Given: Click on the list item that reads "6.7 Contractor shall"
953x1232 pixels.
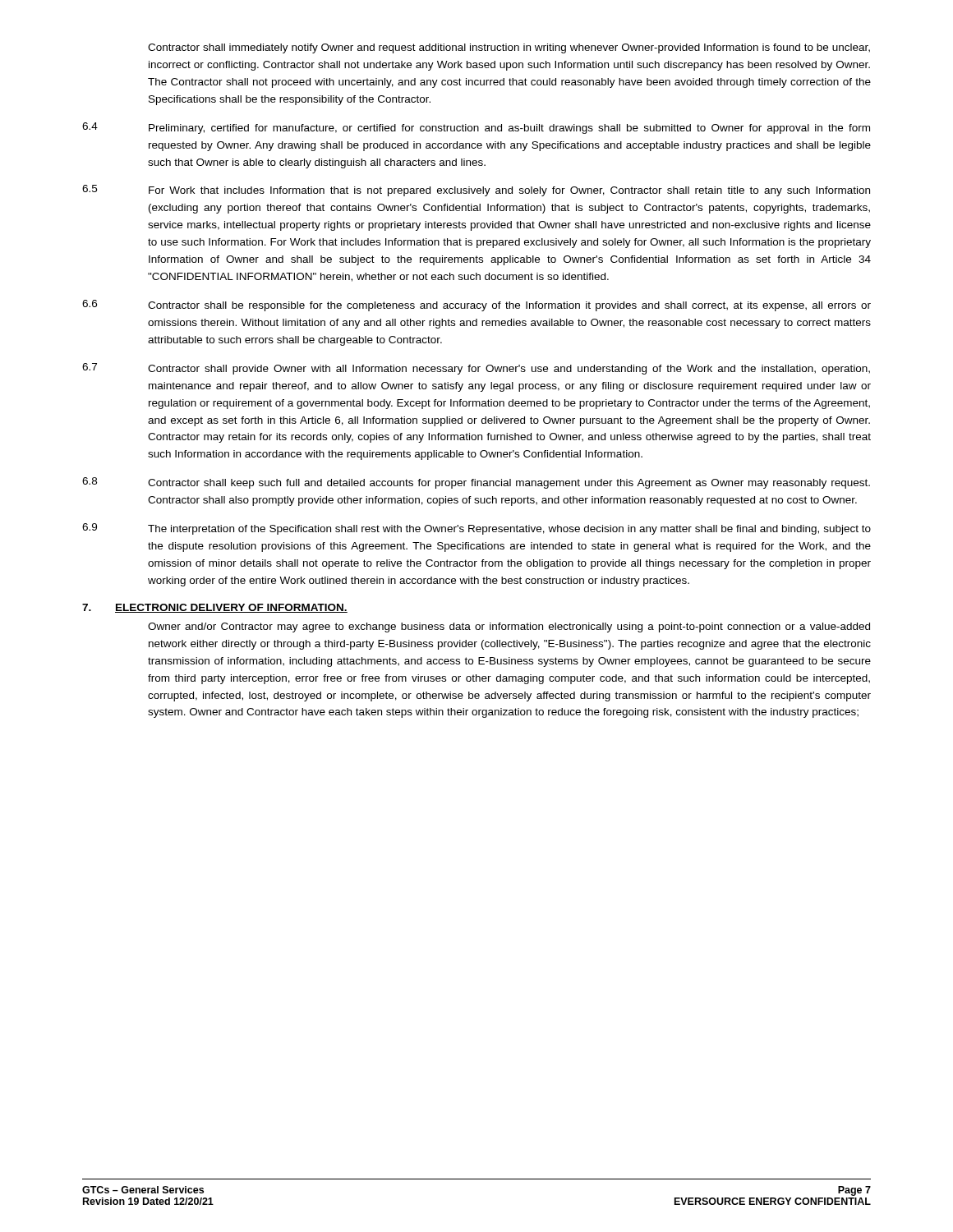Looking at the screenshot, I should click(476, 412).
